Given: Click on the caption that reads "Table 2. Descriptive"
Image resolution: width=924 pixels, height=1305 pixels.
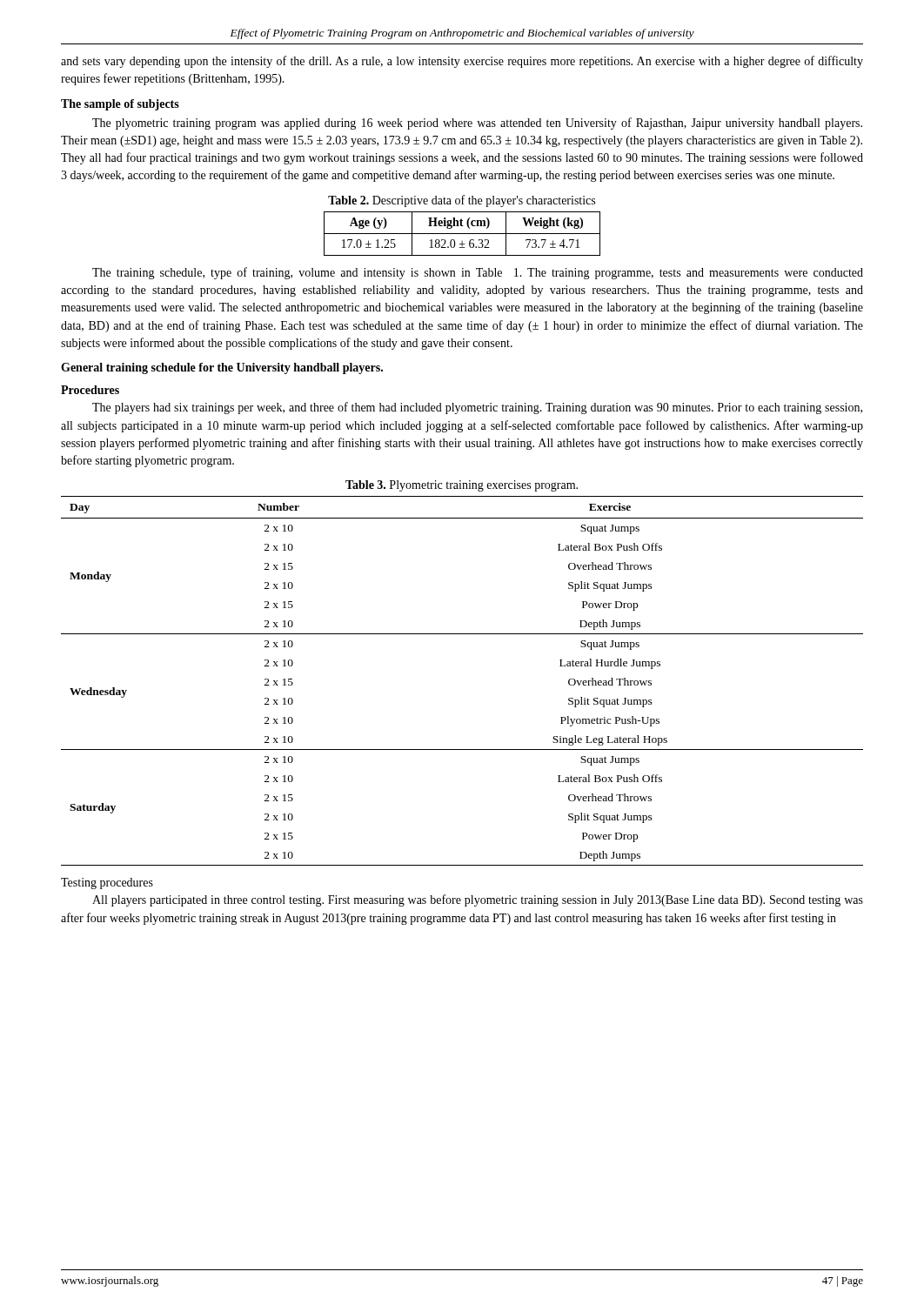Looking at the screenshot, I should point(462,200).
